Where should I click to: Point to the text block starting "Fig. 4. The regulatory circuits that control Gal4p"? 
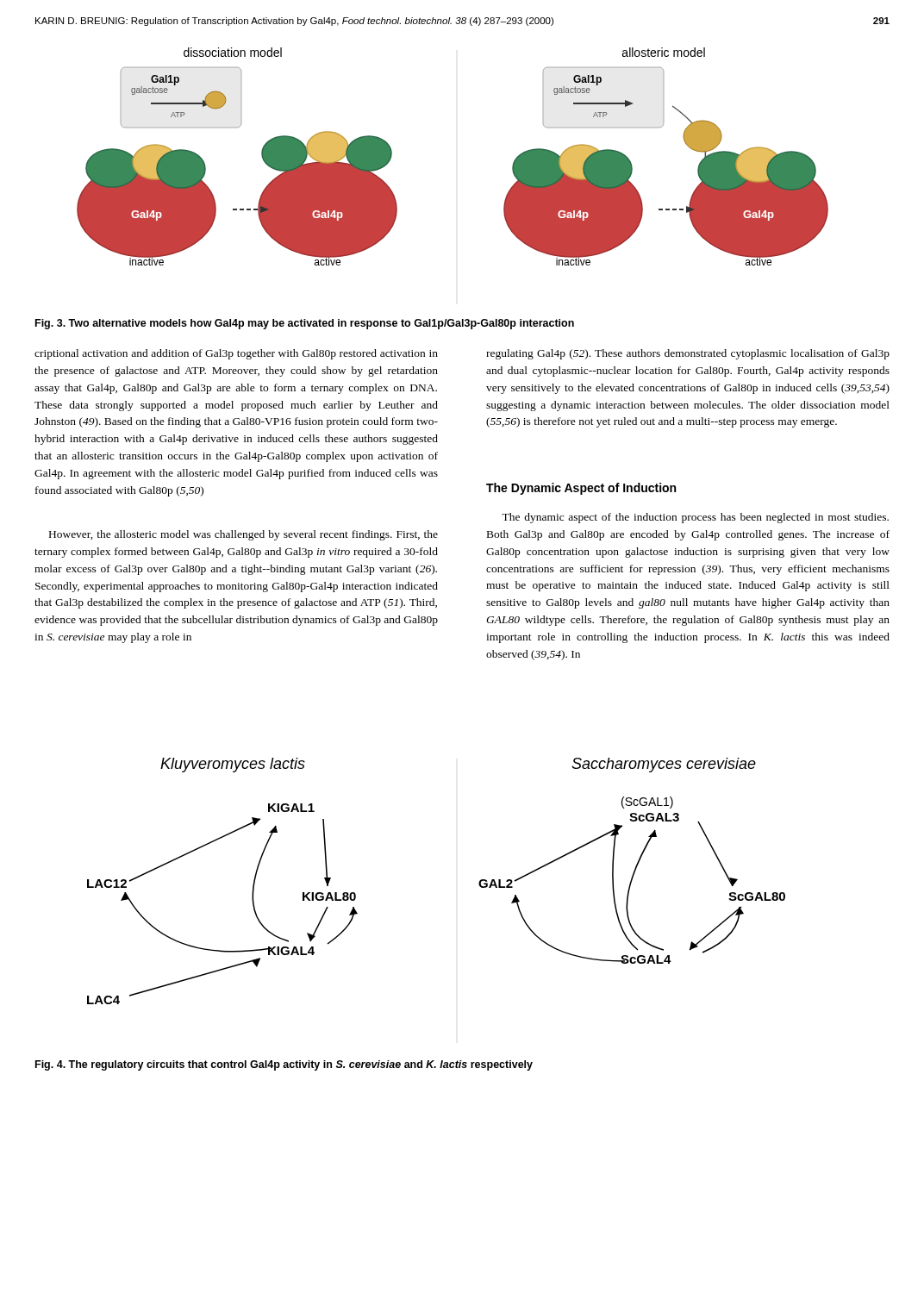coord(284,1065)
